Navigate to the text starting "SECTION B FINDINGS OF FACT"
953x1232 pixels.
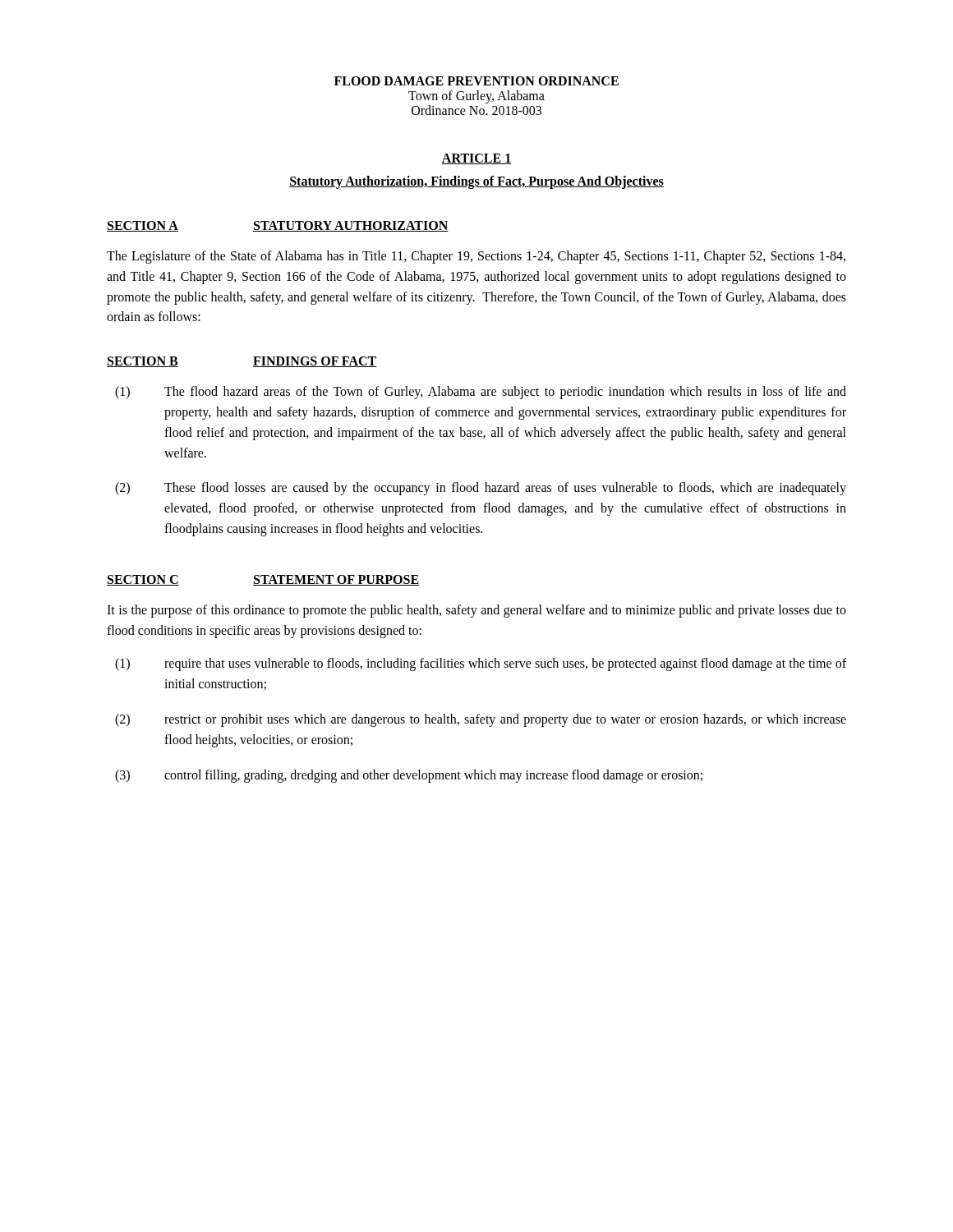(x=242, y=362)
